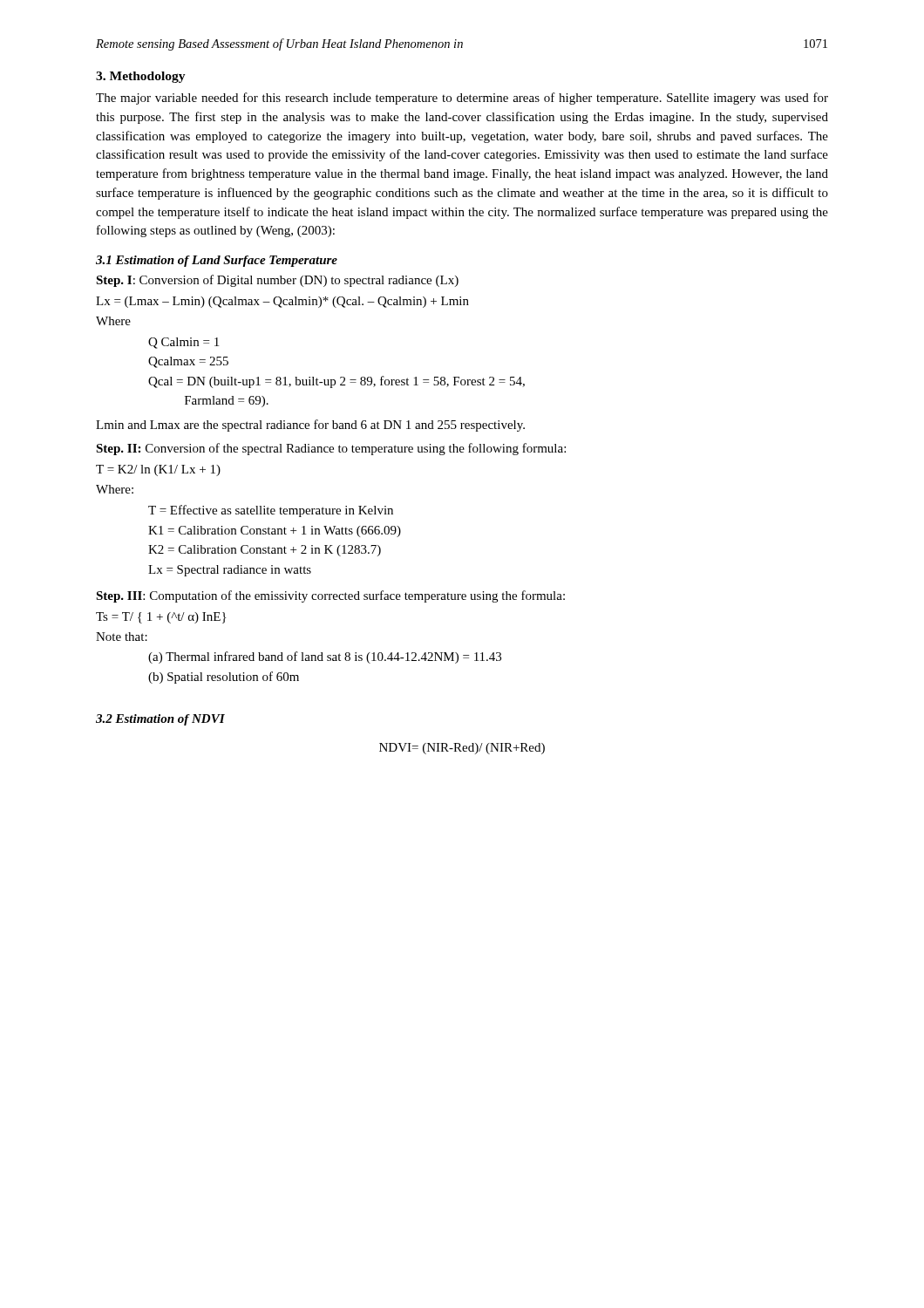Find the text block that says "The major variable needed"
924x1308 pixels.
462,164
